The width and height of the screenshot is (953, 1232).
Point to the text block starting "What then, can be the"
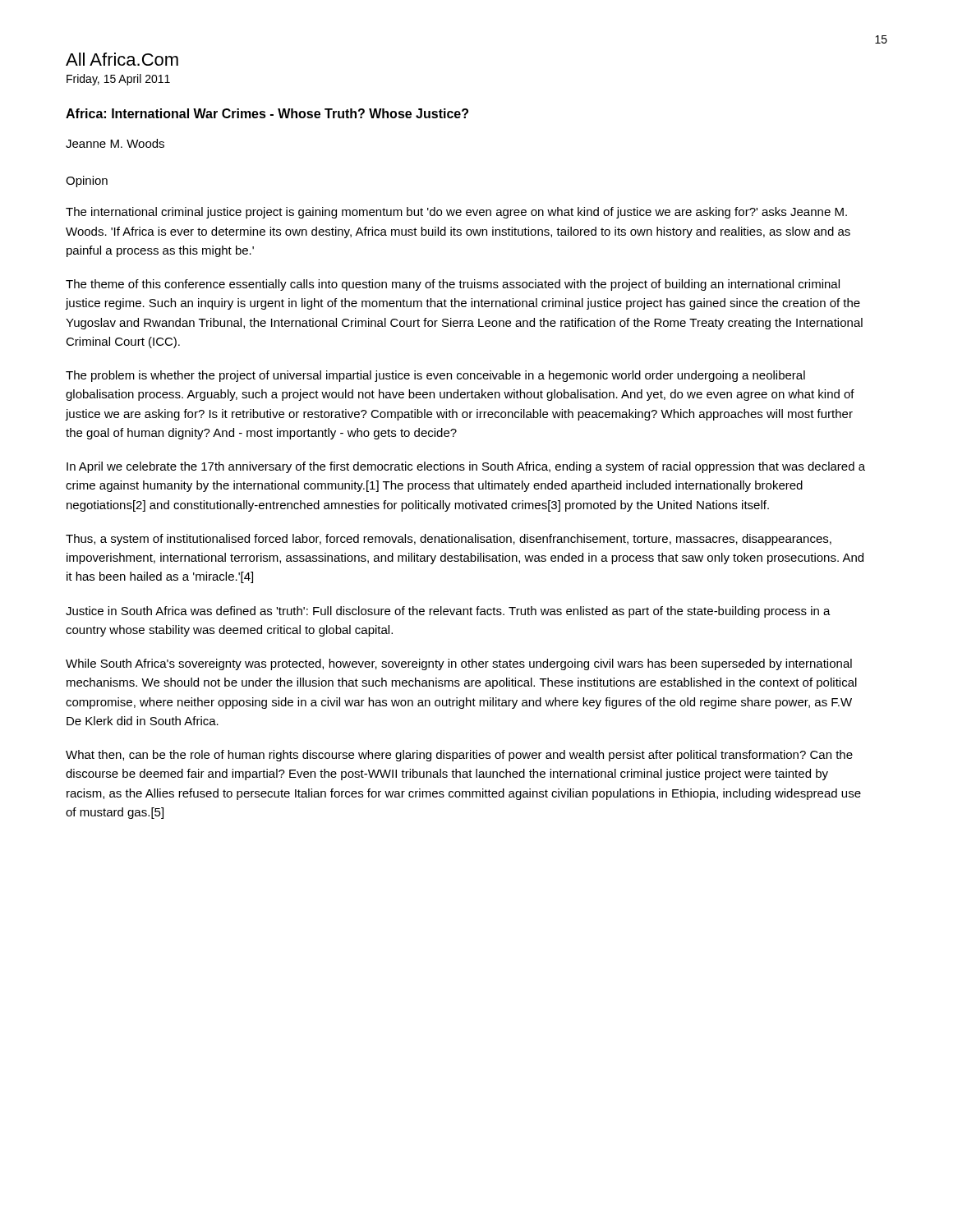coord(463,783)
